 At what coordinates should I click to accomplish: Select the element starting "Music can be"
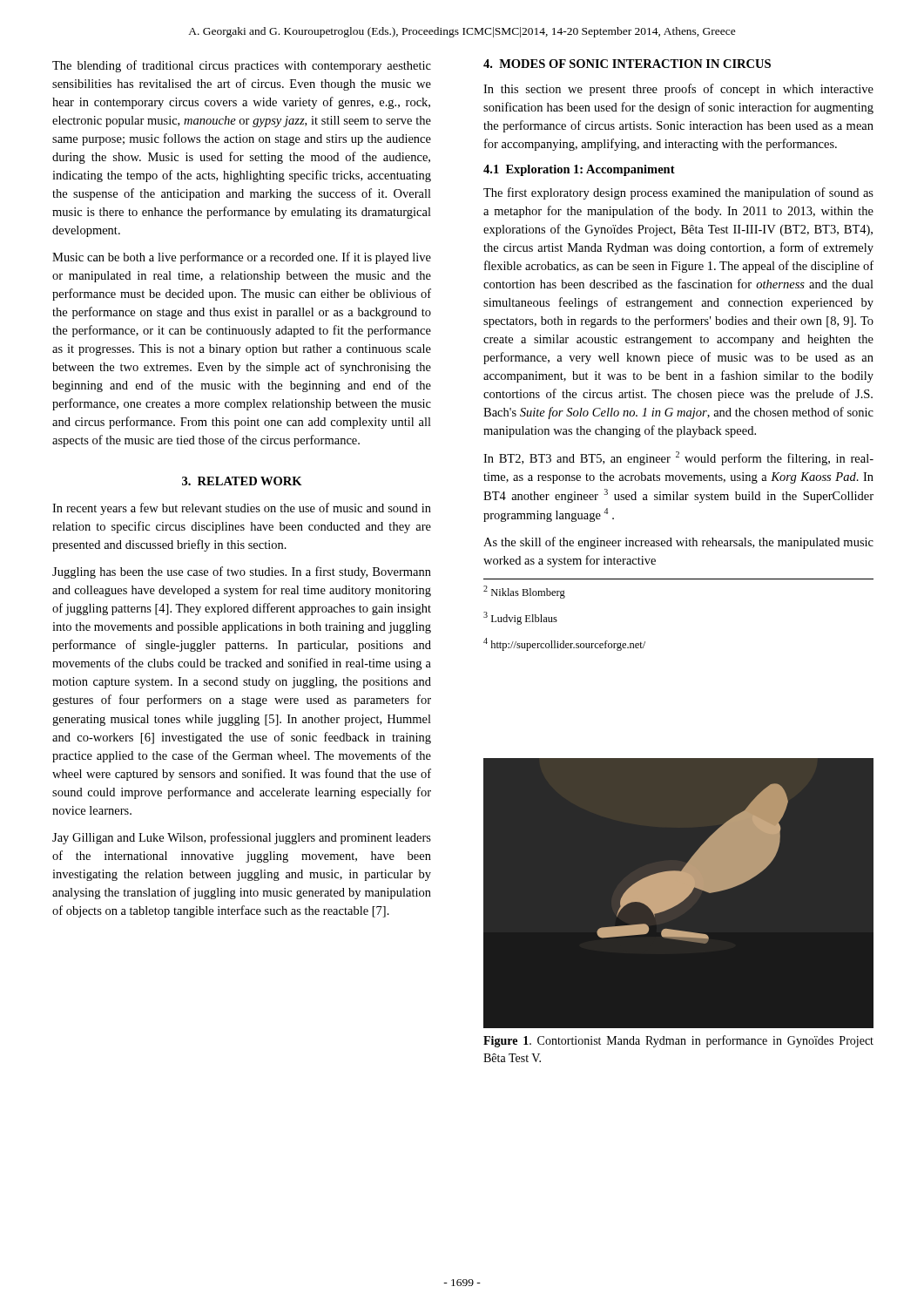coord(242,349)
